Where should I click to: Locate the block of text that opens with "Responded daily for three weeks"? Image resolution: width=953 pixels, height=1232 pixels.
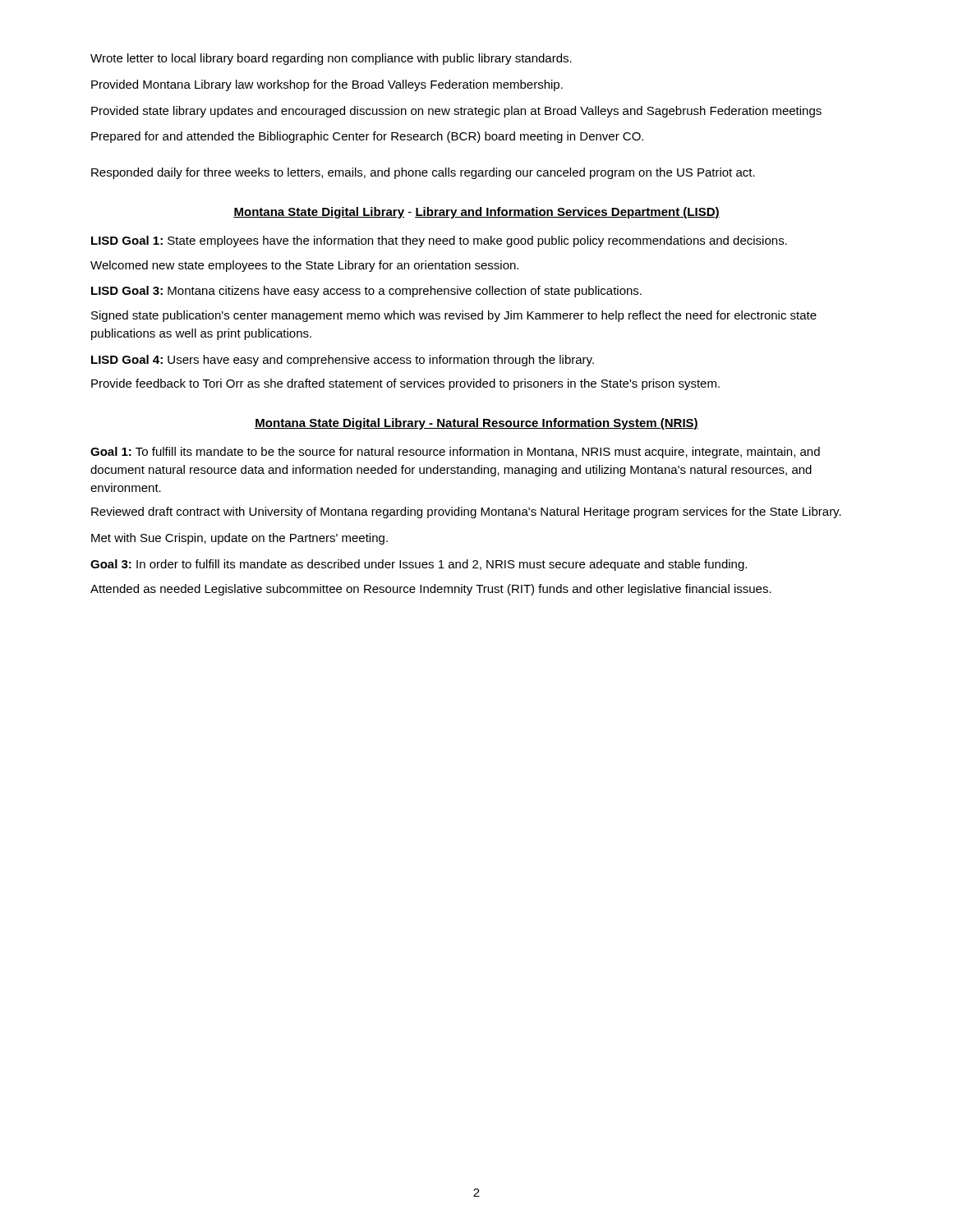(476, 172)
